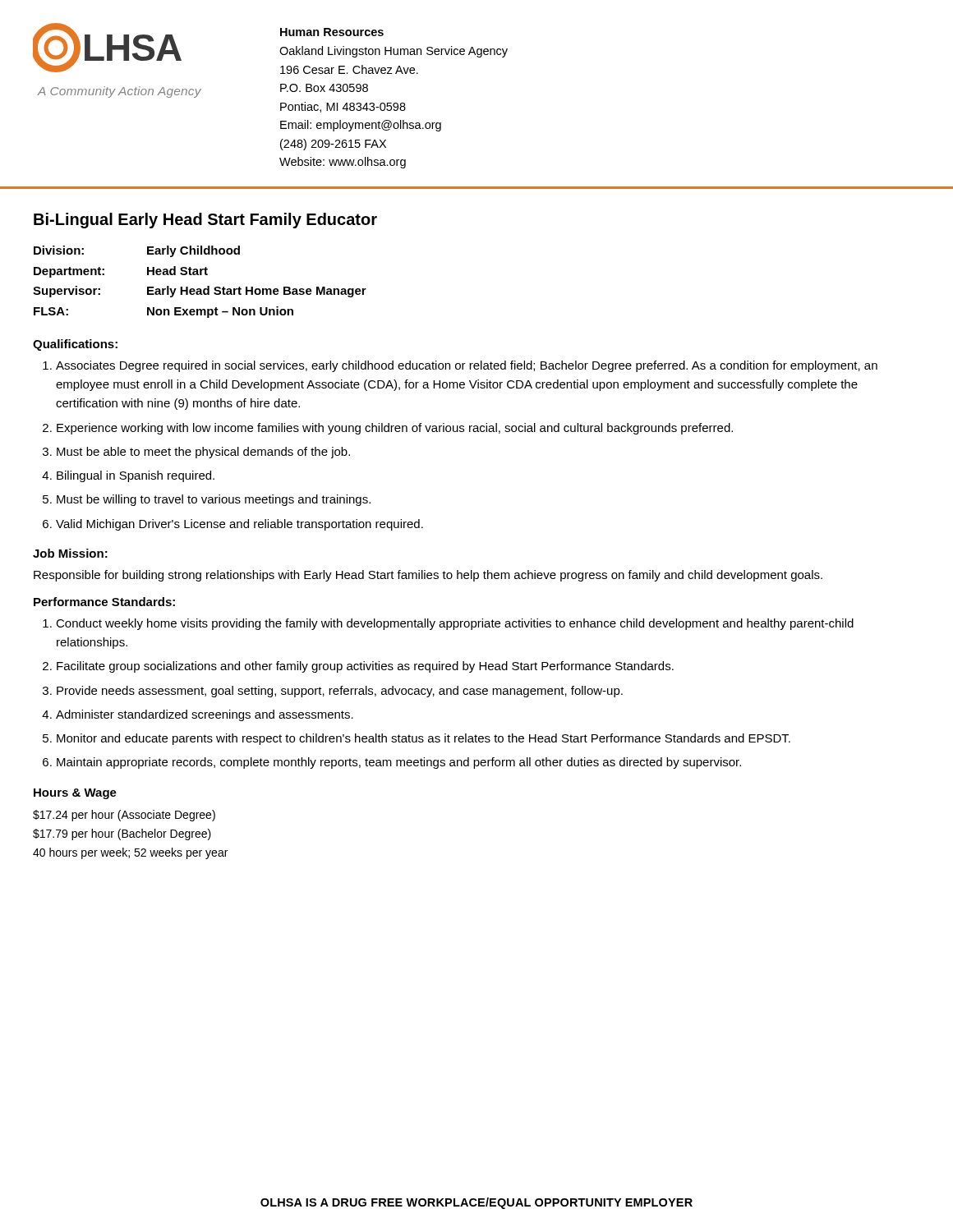Locate the text starting "Hours & Wage"
The width and height of the screenshot is (953, 1232).
pos(75,792)
